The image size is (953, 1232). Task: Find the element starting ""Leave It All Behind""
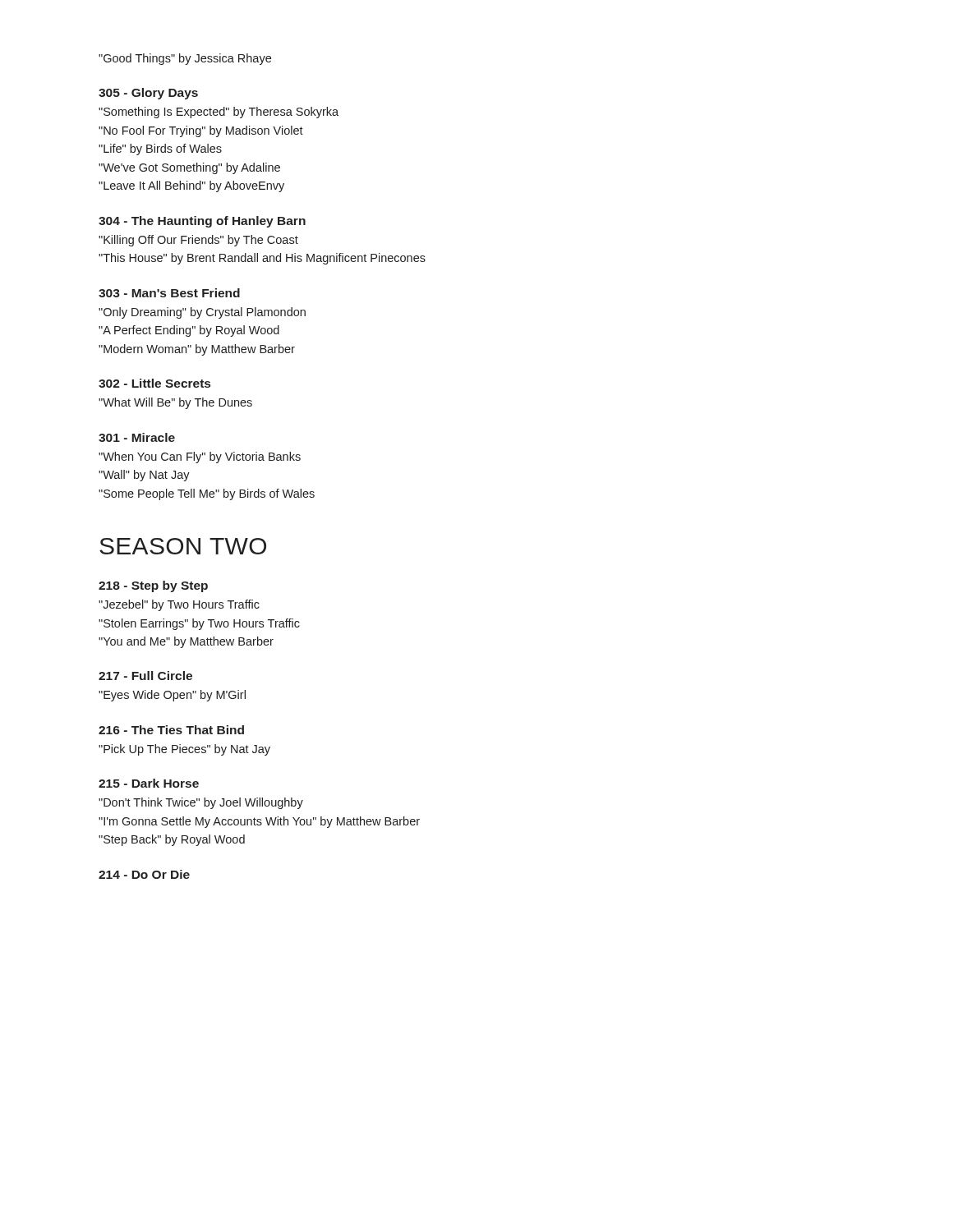click(x=192, y=186)
